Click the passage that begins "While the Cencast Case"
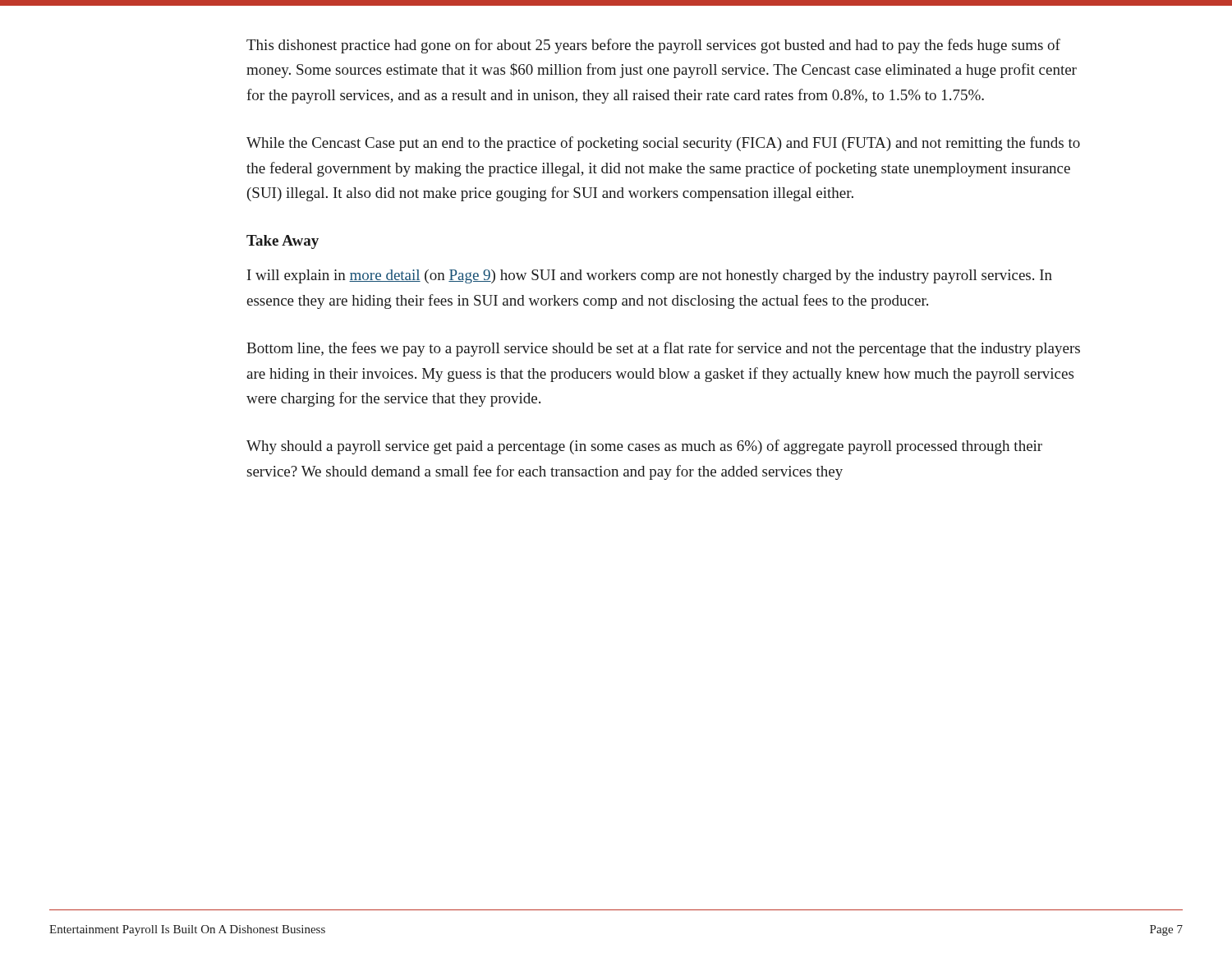The image size is (1232, 953). [x=663, y=168]
